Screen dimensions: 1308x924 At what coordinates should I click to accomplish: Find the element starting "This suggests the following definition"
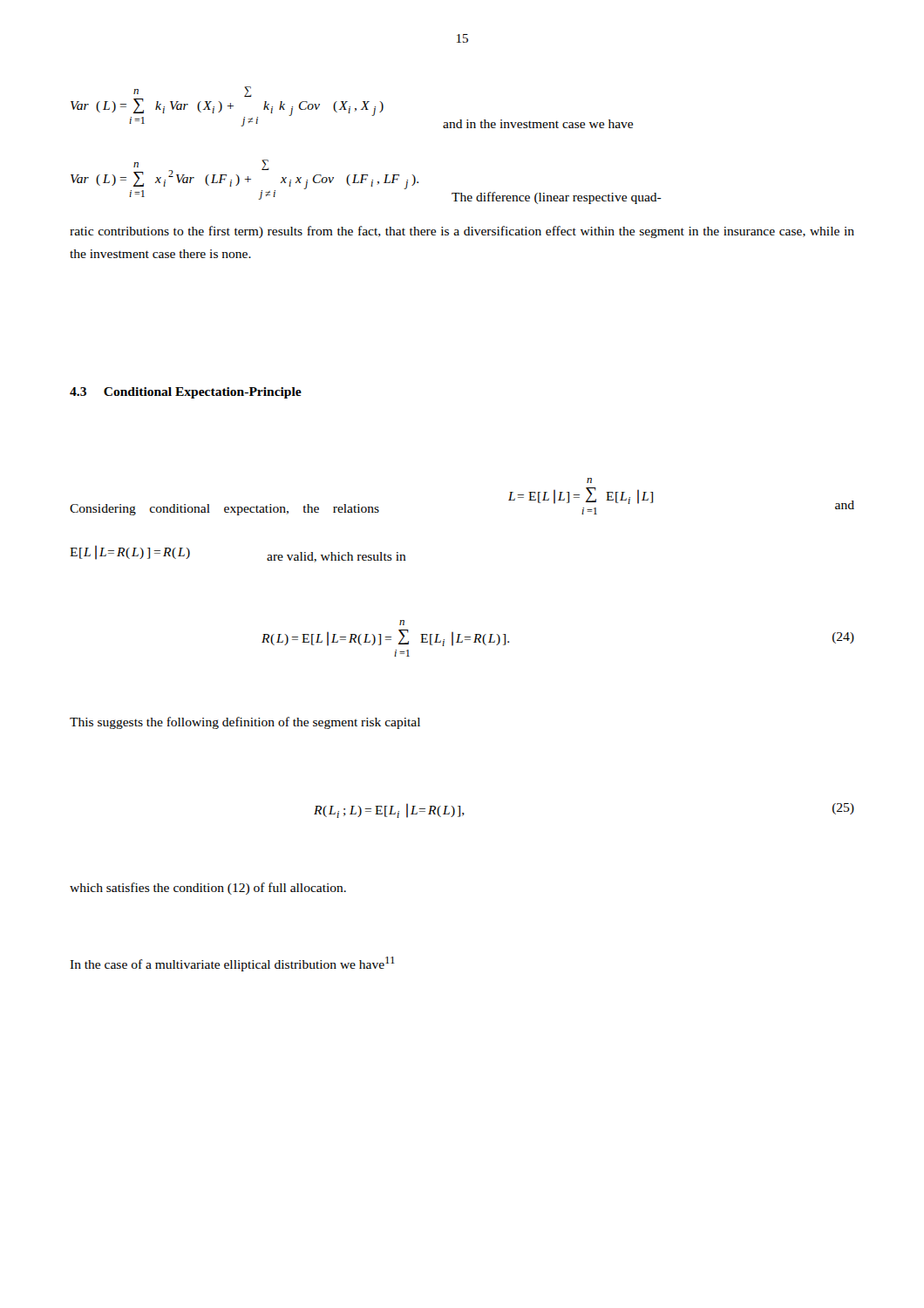245,722
